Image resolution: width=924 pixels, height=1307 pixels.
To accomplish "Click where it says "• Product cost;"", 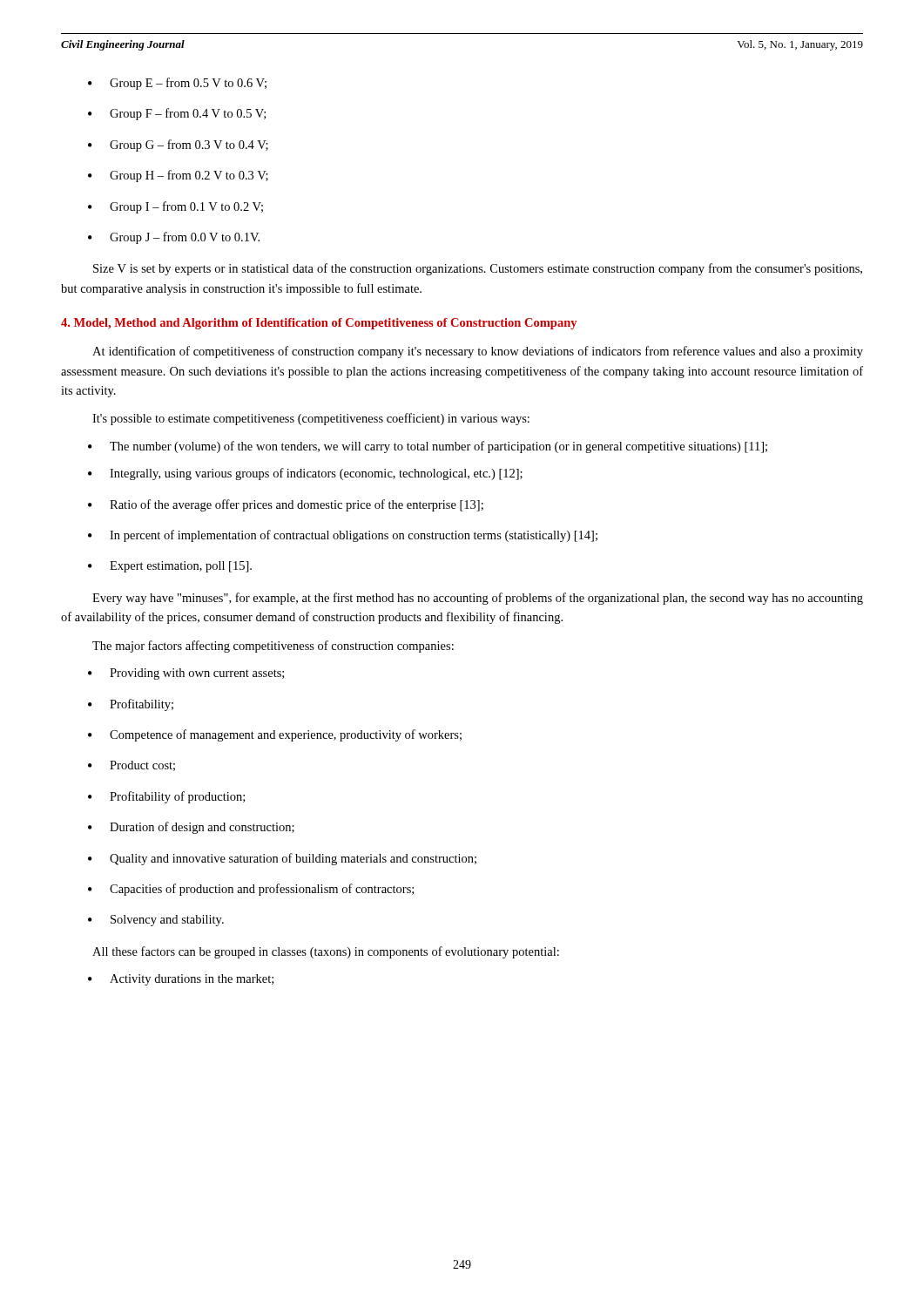I will [x=132, y=767].
